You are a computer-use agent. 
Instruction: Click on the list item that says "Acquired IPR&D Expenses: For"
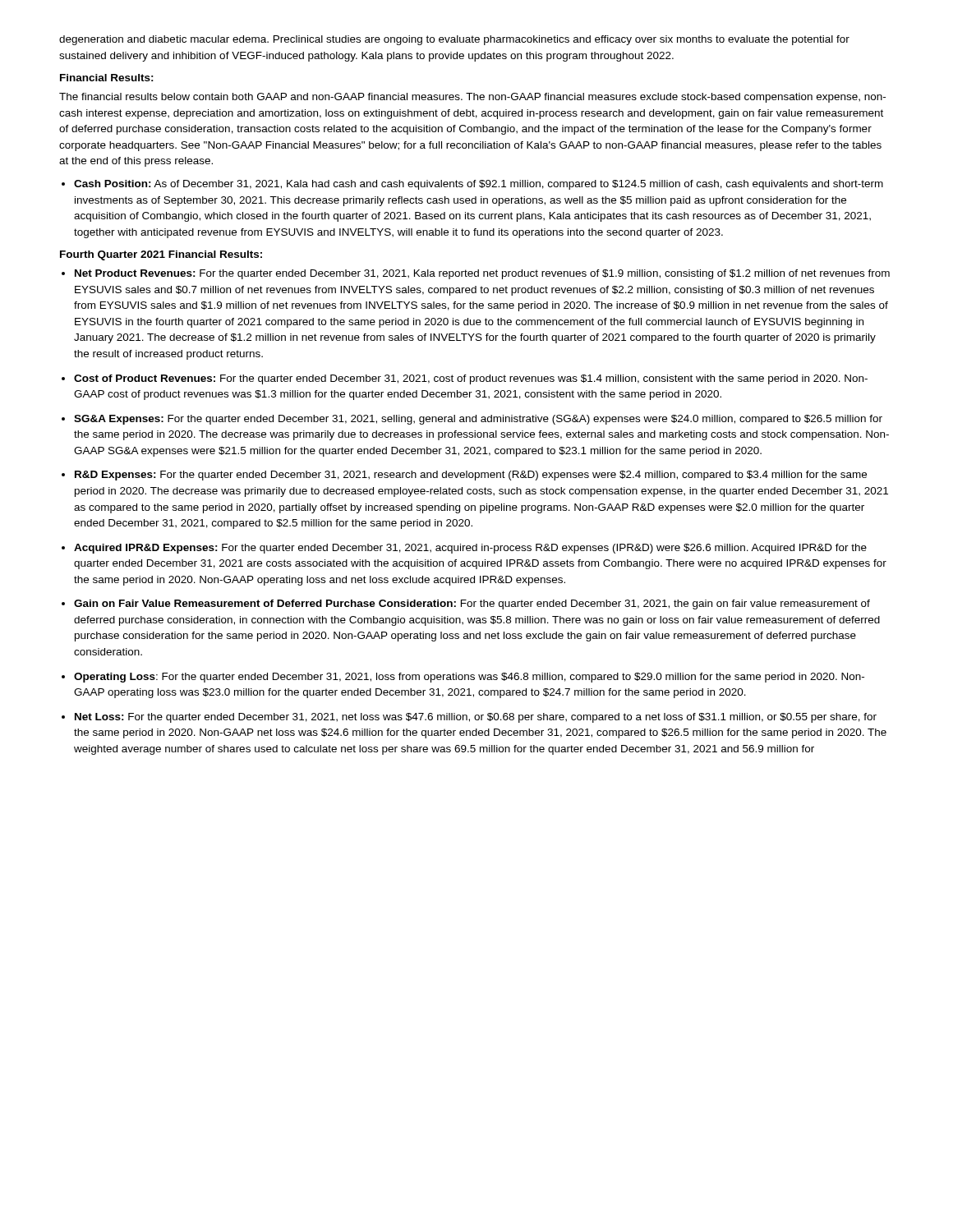pyautogui.click(x=480, y=563)
